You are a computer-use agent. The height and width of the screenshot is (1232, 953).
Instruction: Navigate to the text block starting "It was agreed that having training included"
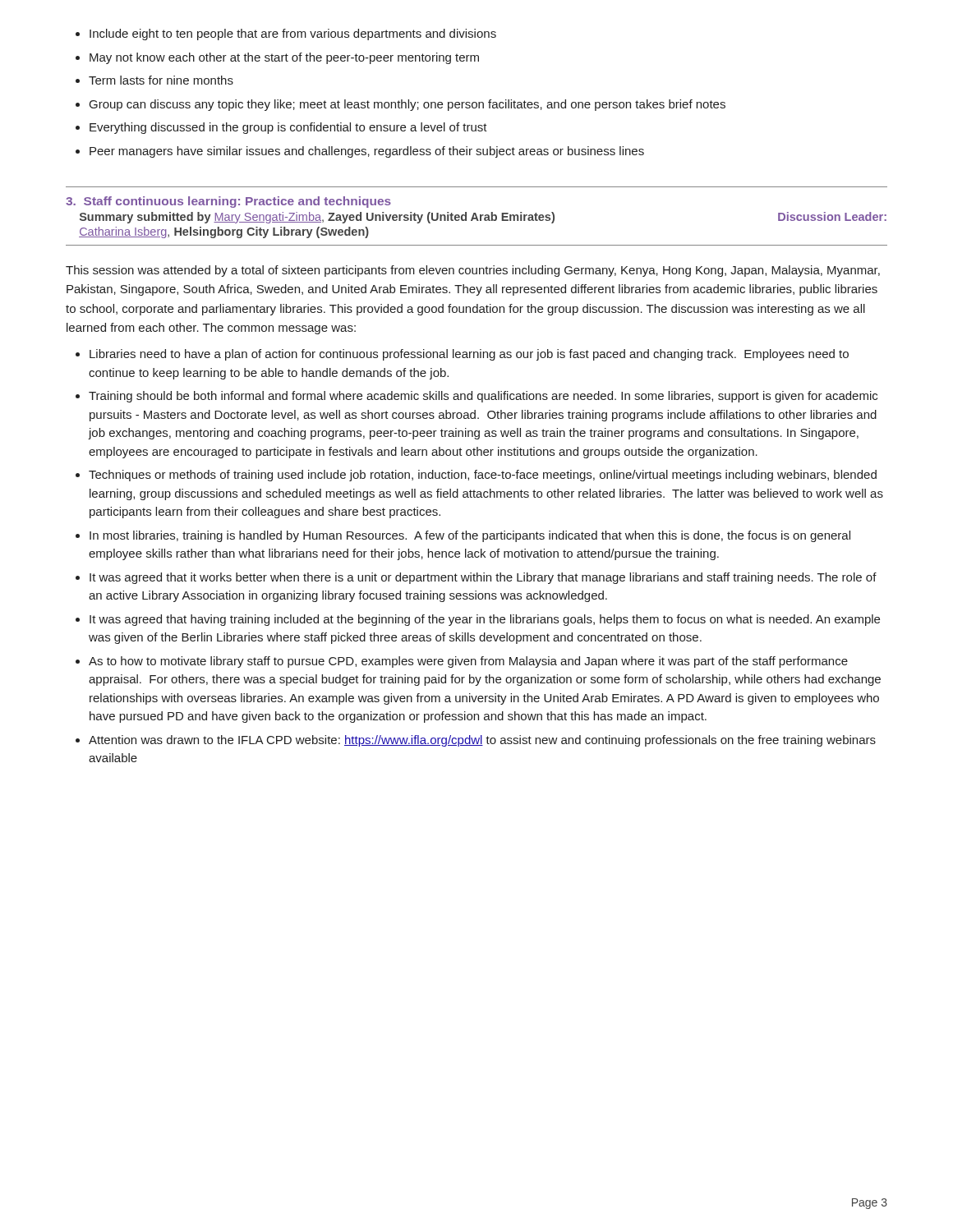coord(485,628)
